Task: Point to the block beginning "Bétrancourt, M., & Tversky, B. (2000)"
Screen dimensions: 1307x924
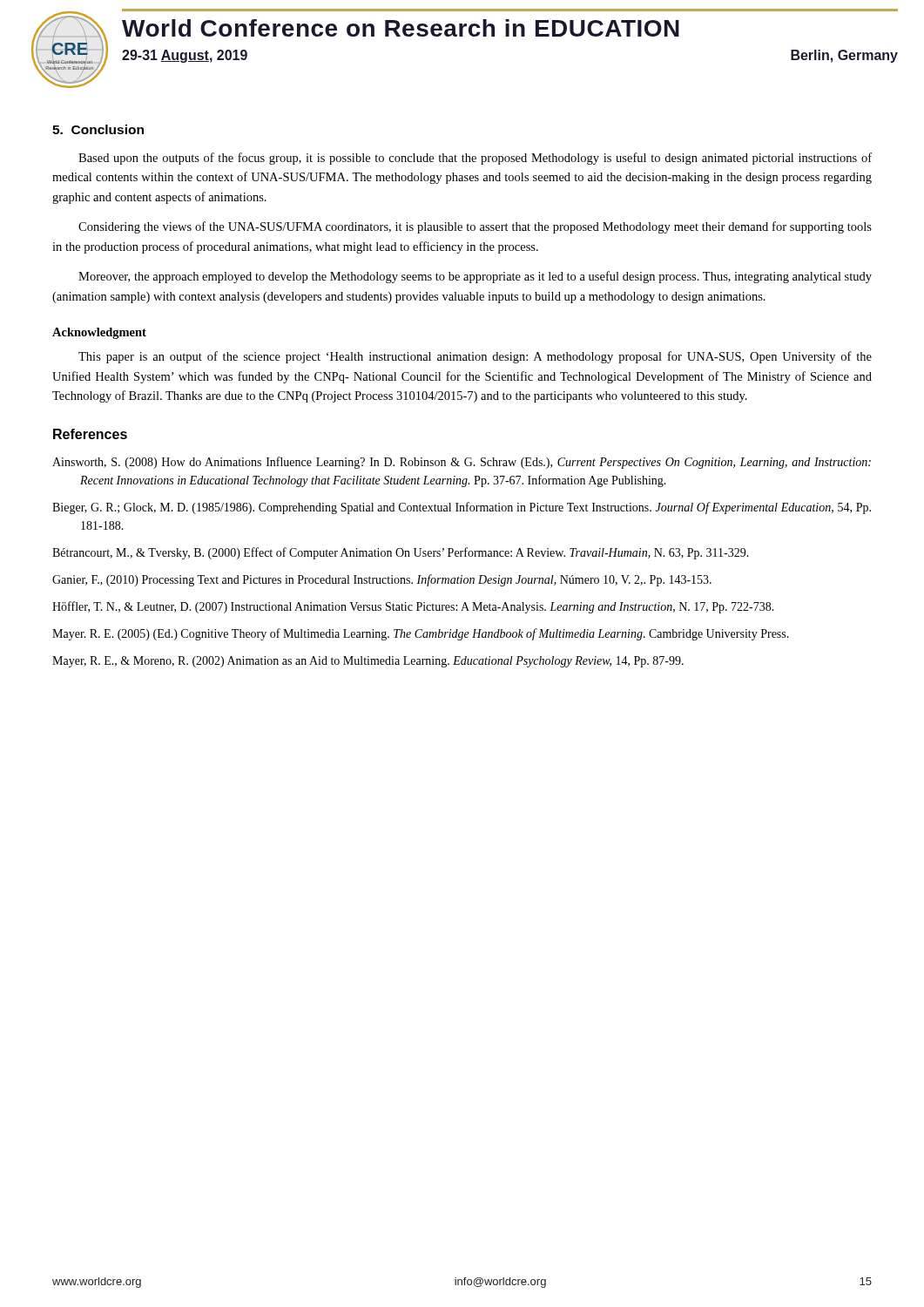Action: tap(401, 553)
